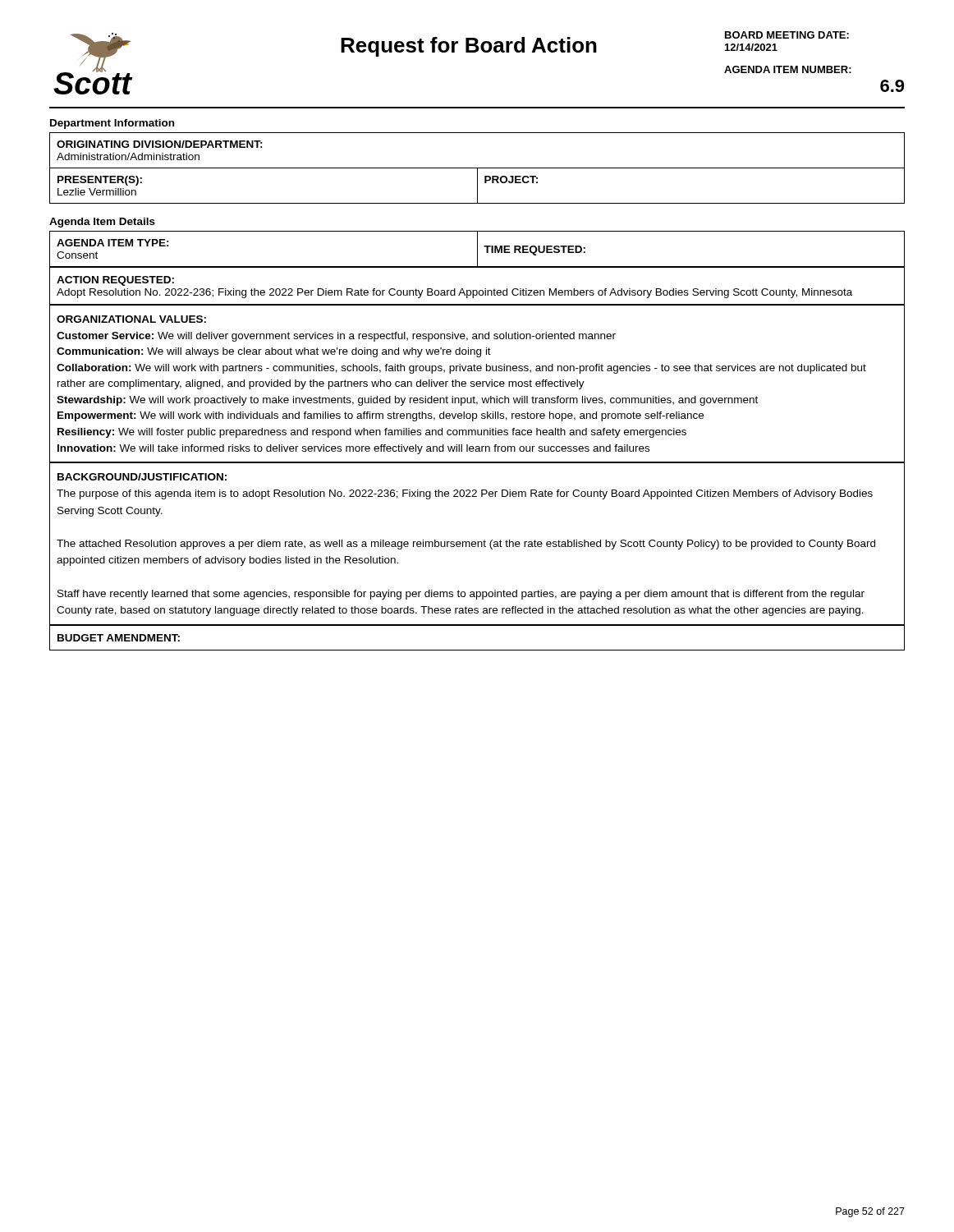Image resolution: width=954 pixels, height=1232 pixels.
Task: Select the table that reads "BACKGROUND/JUSTIFICATION: The purpose of this"
Action: 477,544
